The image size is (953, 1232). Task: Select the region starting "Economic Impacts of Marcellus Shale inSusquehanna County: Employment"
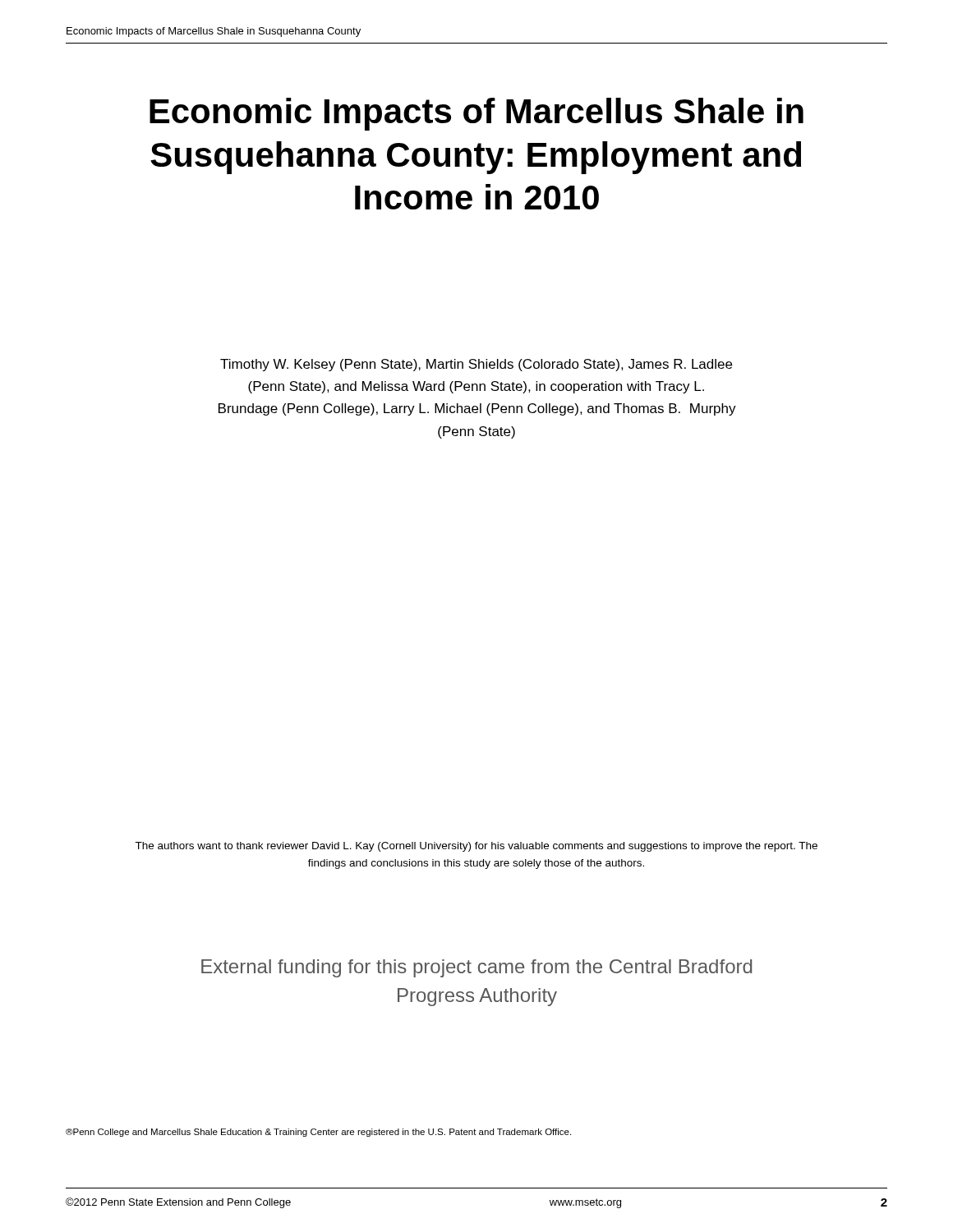coord(476,155)
